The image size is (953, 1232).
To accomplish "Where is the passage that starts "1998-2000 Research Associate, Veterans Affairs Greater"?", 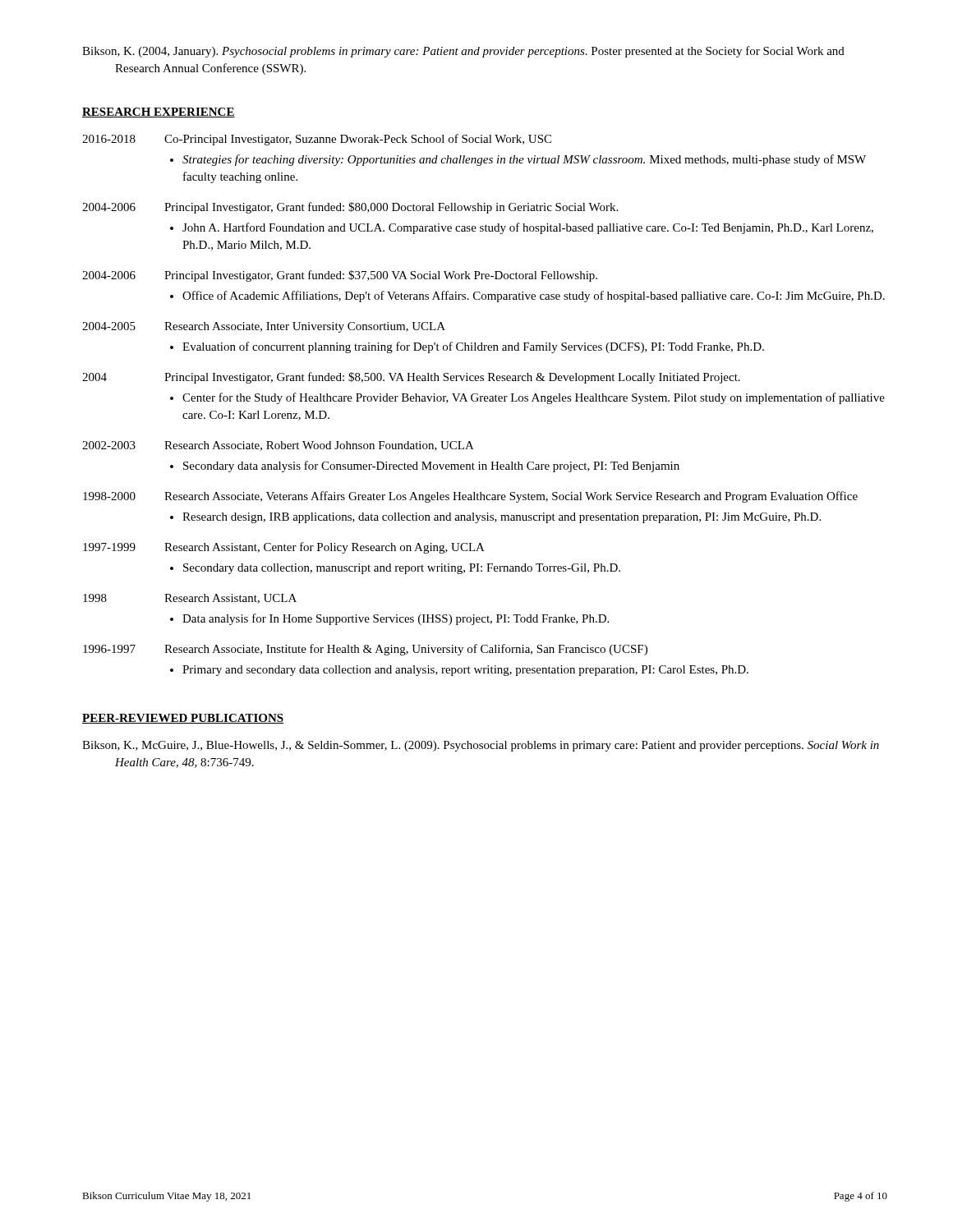I will 485,508.
